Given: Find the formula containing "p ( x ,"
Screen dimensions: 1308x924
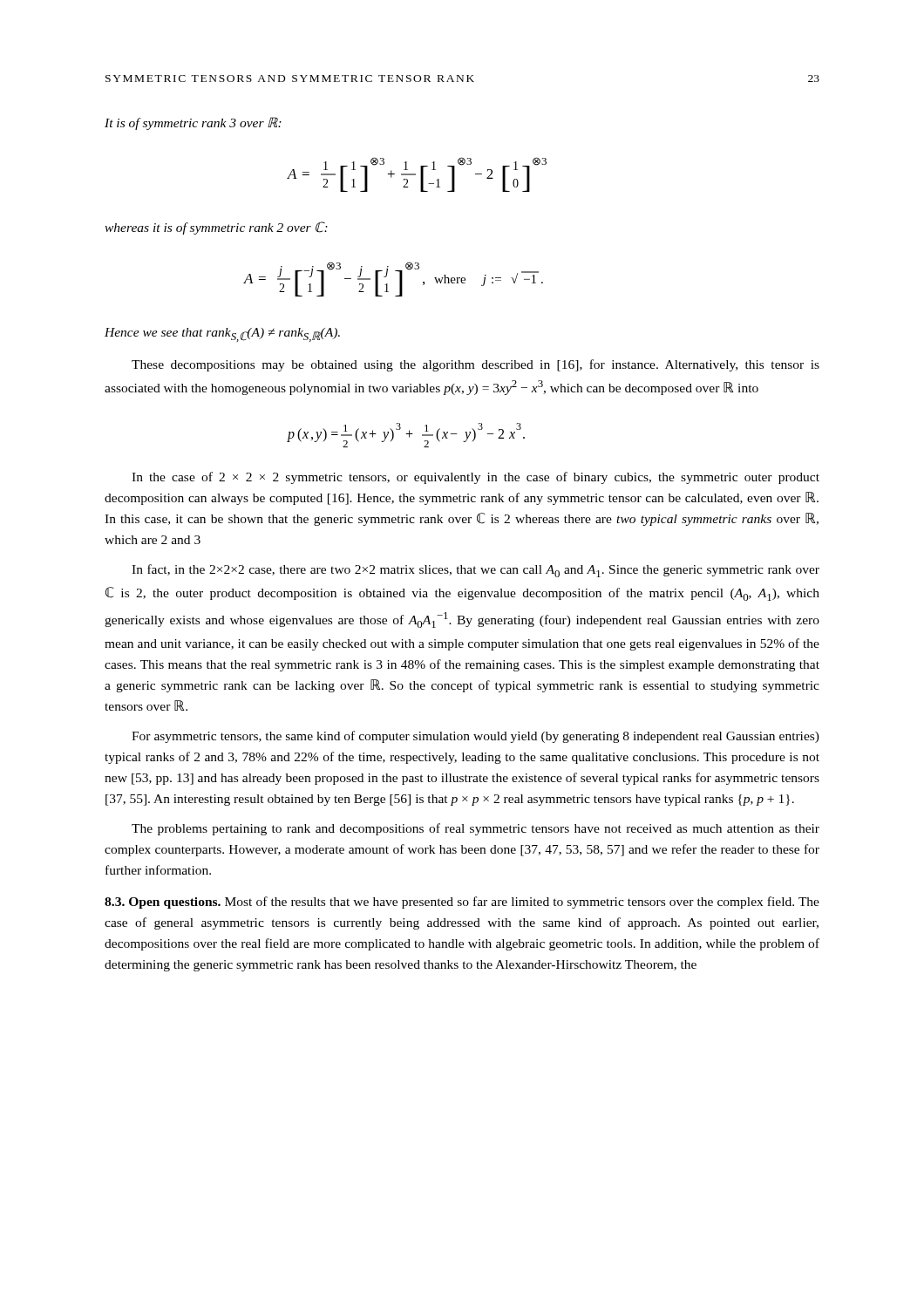Looking at the screenshot, I should click(462, 433).
